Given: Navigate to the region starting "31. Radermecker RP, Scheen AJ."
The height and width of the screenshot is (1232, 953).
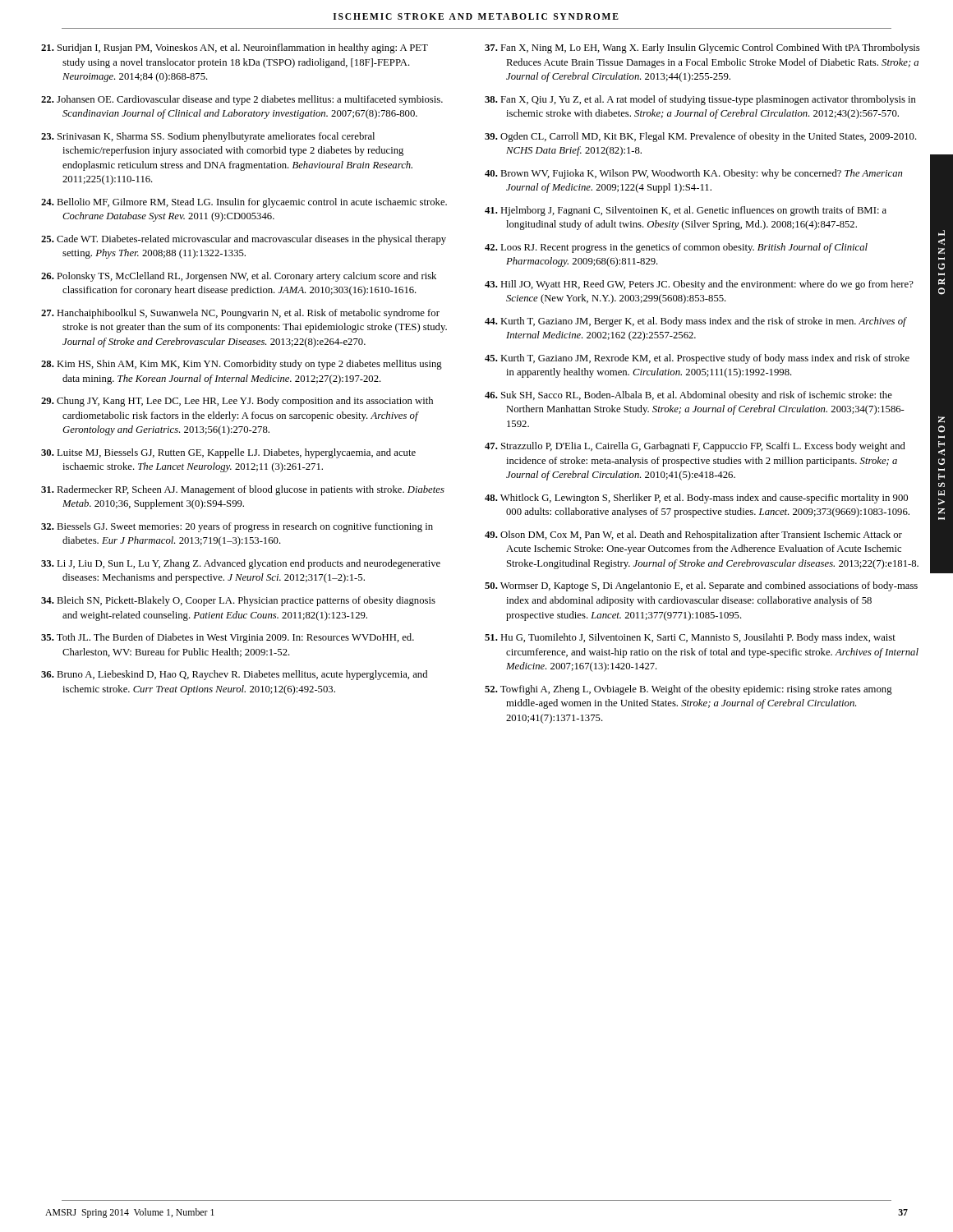Looking at the screenshot, I should point(243,497).
